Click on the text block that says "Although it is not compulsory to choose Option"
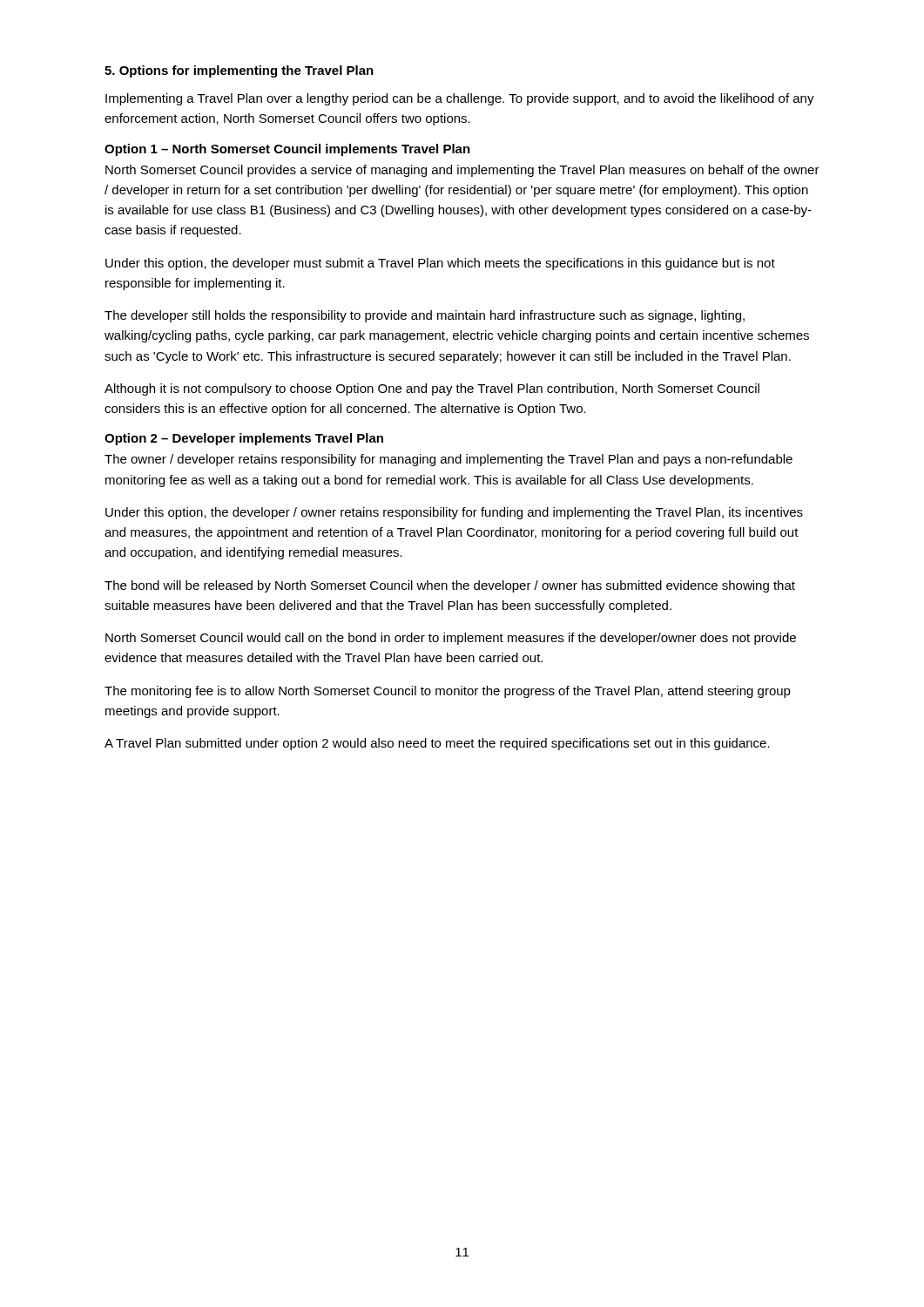 (x=432, y=398)
